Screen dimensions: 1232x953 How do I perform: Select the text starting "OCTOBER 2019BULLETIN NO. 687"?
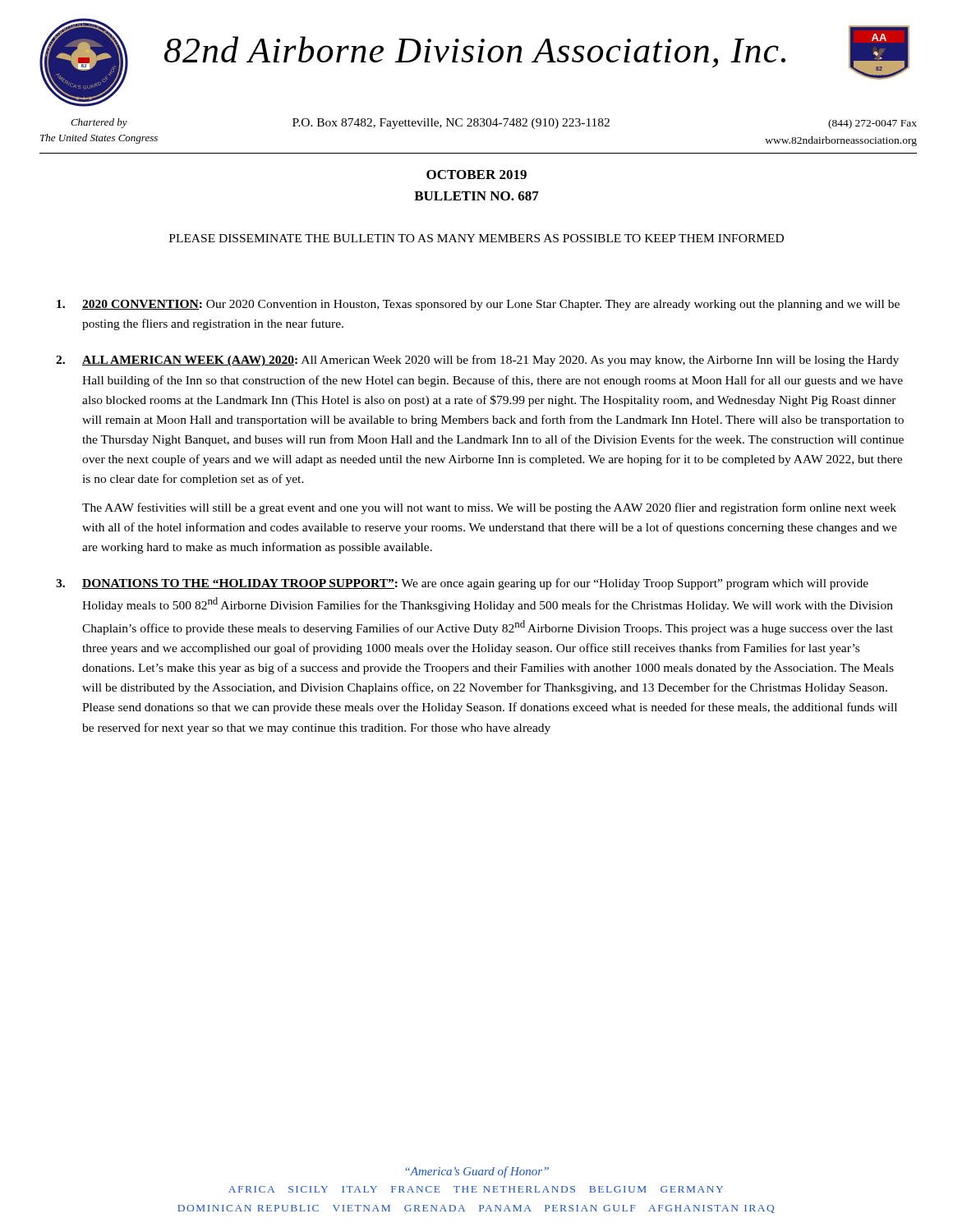point(476,185)
